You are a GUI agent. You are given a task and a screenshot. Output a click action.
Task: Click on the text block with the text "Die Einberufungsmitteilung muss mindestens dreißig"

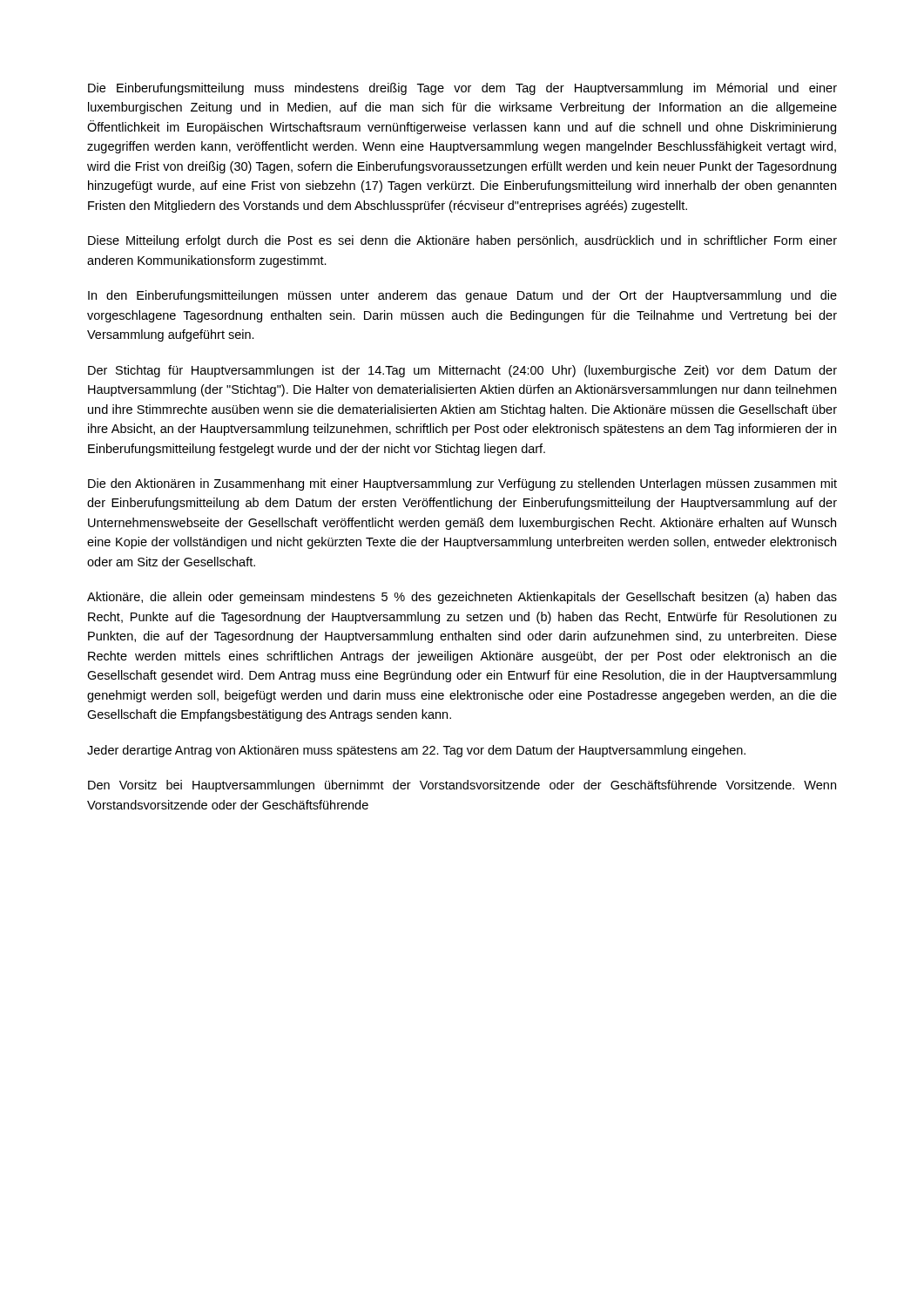(462, 147)
